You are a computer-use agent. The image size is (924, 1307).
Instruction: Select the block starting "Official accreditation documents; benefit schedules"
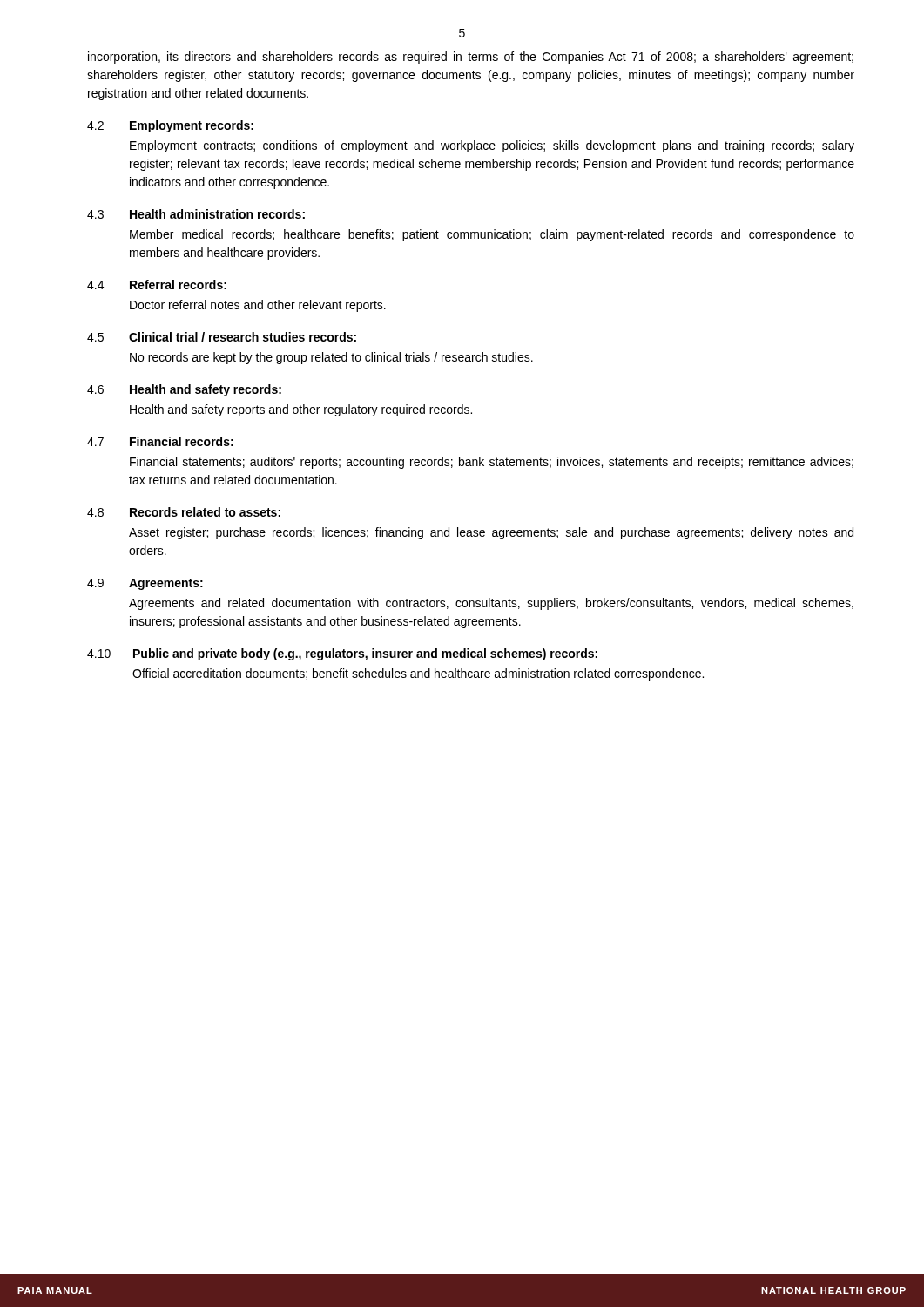(x=419, y=674)
